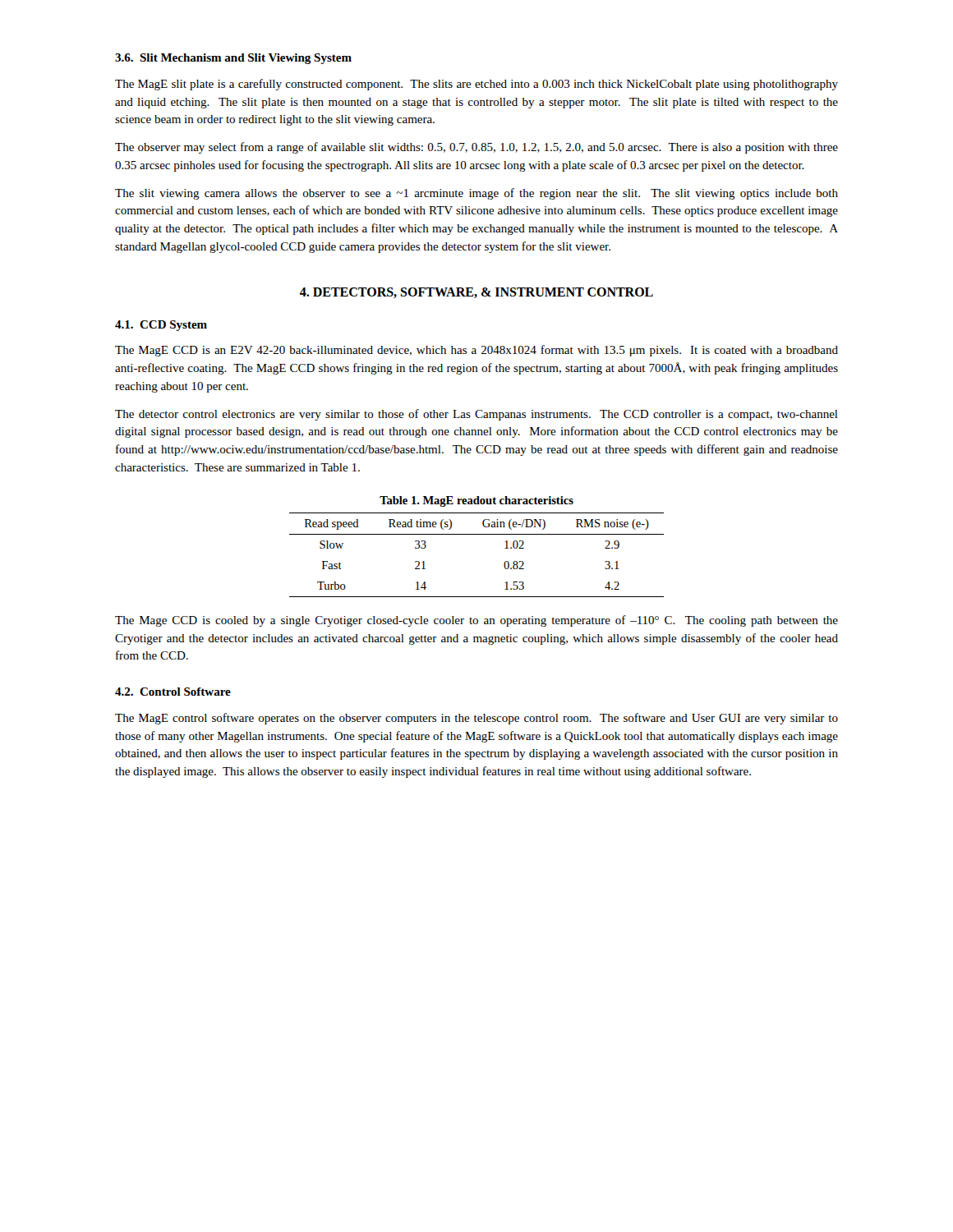Find the text block that says "The detector control electronics are"
This screenshot has width=953, height=1232.
pos(476,441)
